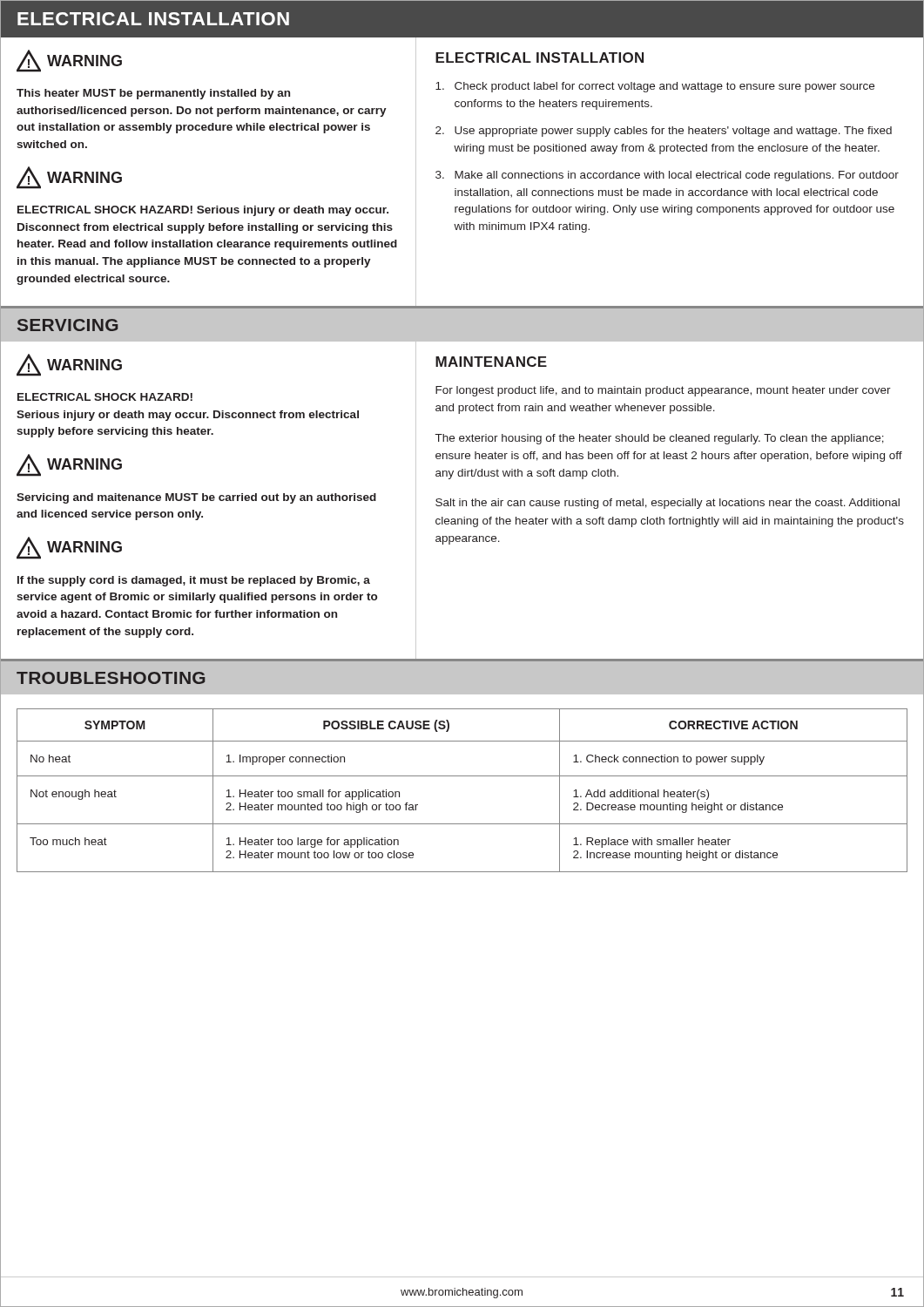
Task: Click on the text block starting "ELECTRICAL SHOCK HAZARD!Serious injury or death"
Action: [188, 414]
